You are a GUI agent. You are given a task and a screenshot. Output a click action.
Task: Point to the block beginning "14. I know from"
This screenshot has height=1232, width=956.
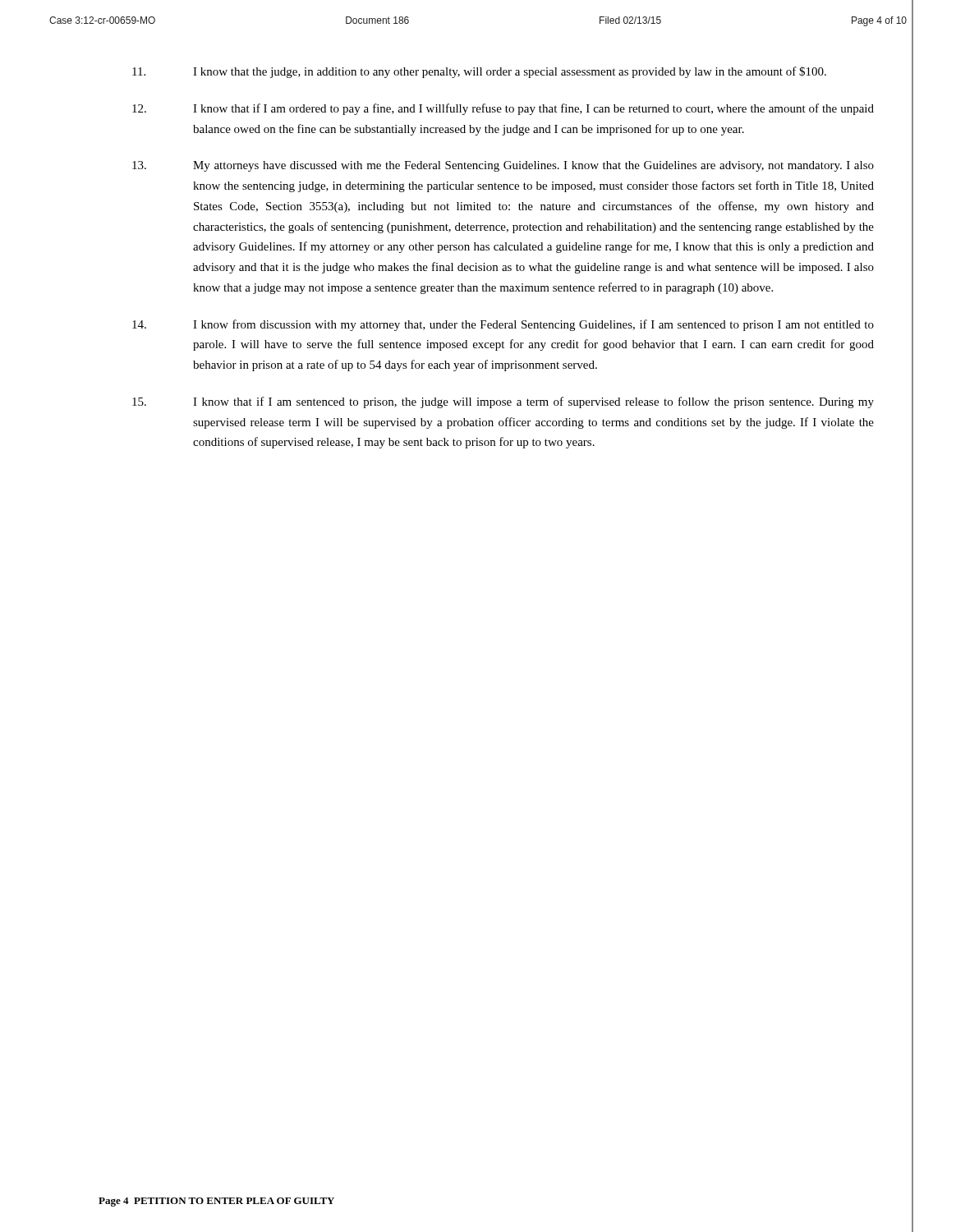pyautogui.click(x=486, y=345)
